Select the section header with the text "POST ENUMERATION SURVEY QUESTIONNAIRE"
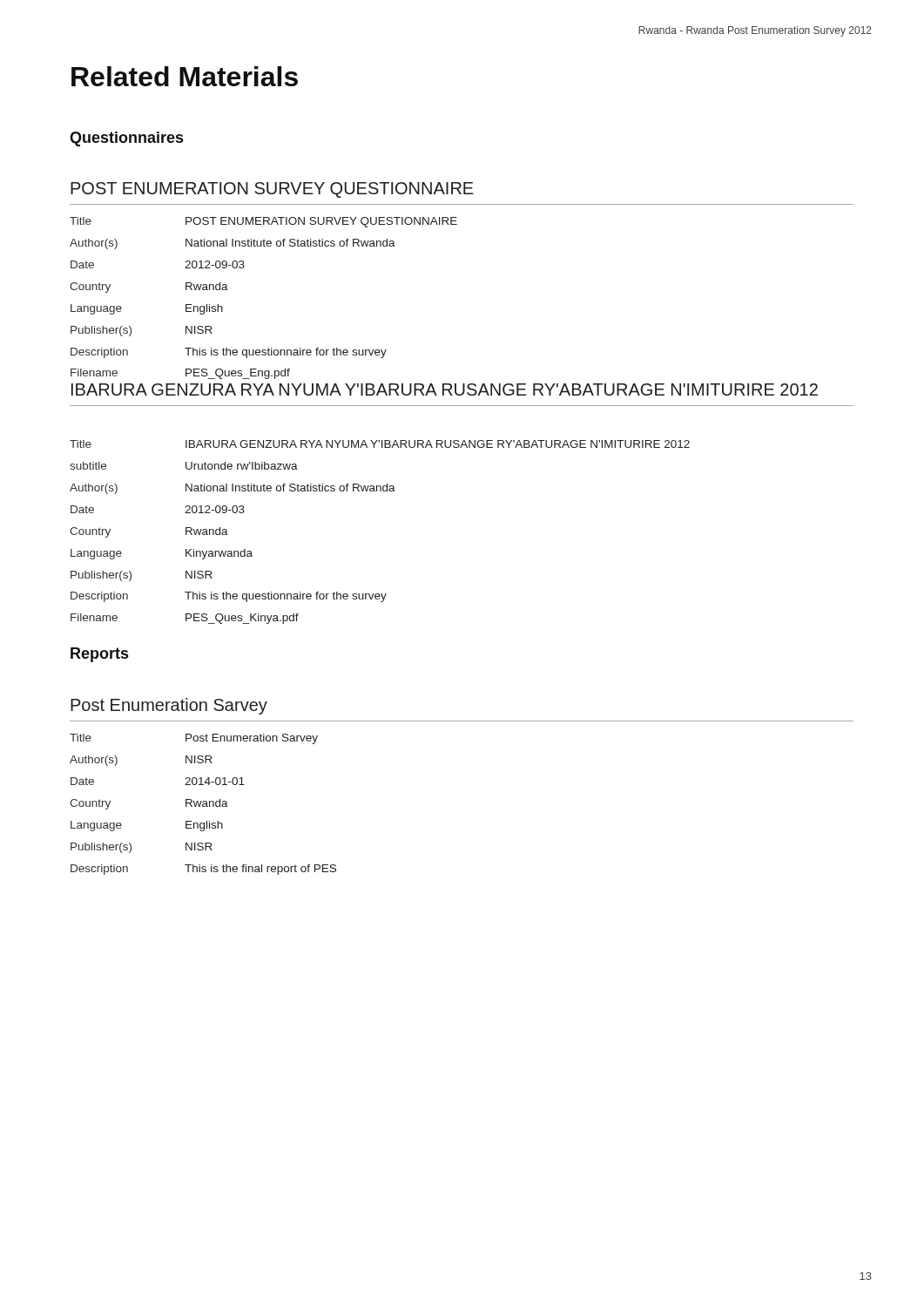The height and width of the screenshot is (1307, 924). click(272, 188)
